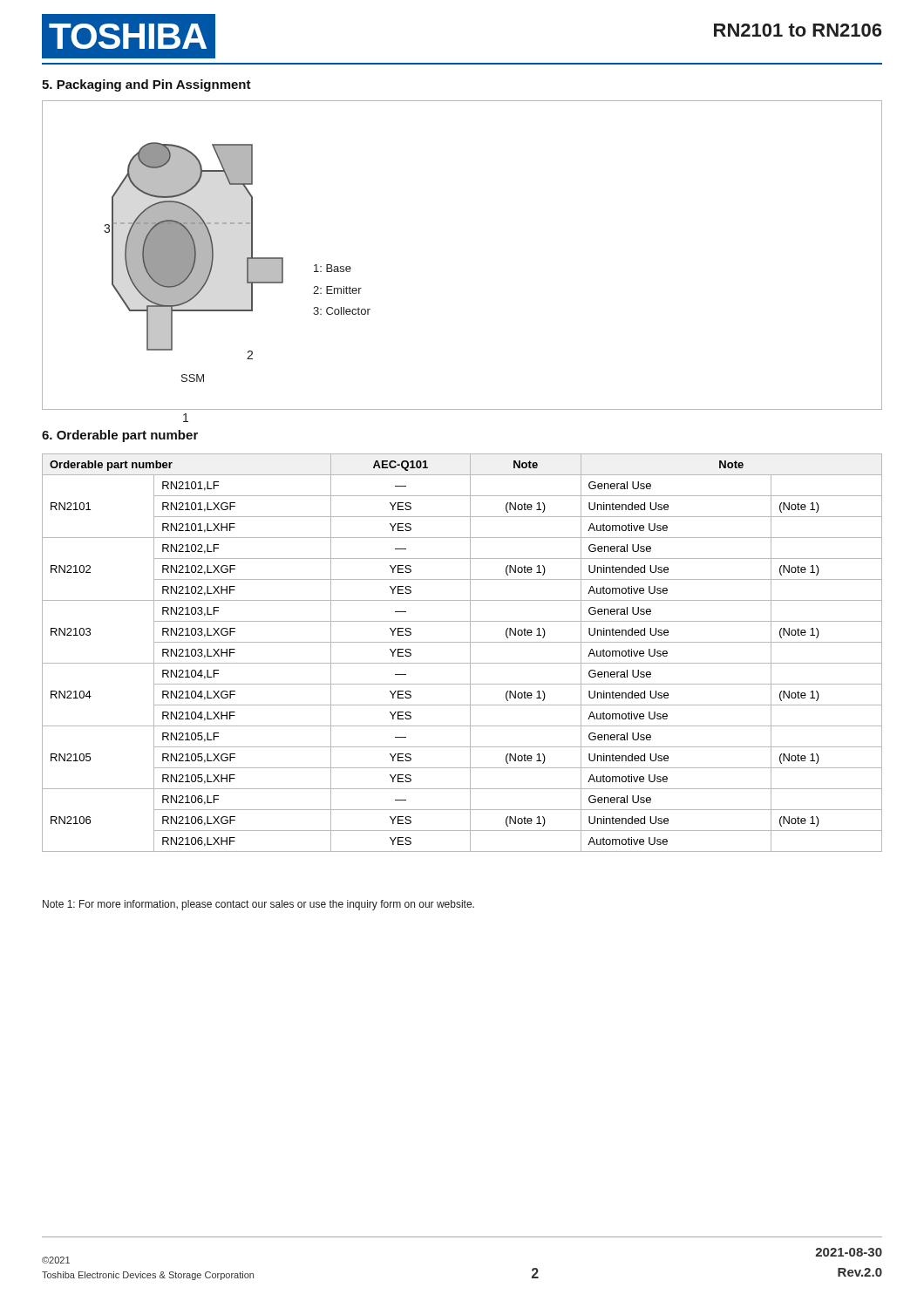924x1308 pixels.
Task: Click on the engineering diagram
Action: pos(462,255)
